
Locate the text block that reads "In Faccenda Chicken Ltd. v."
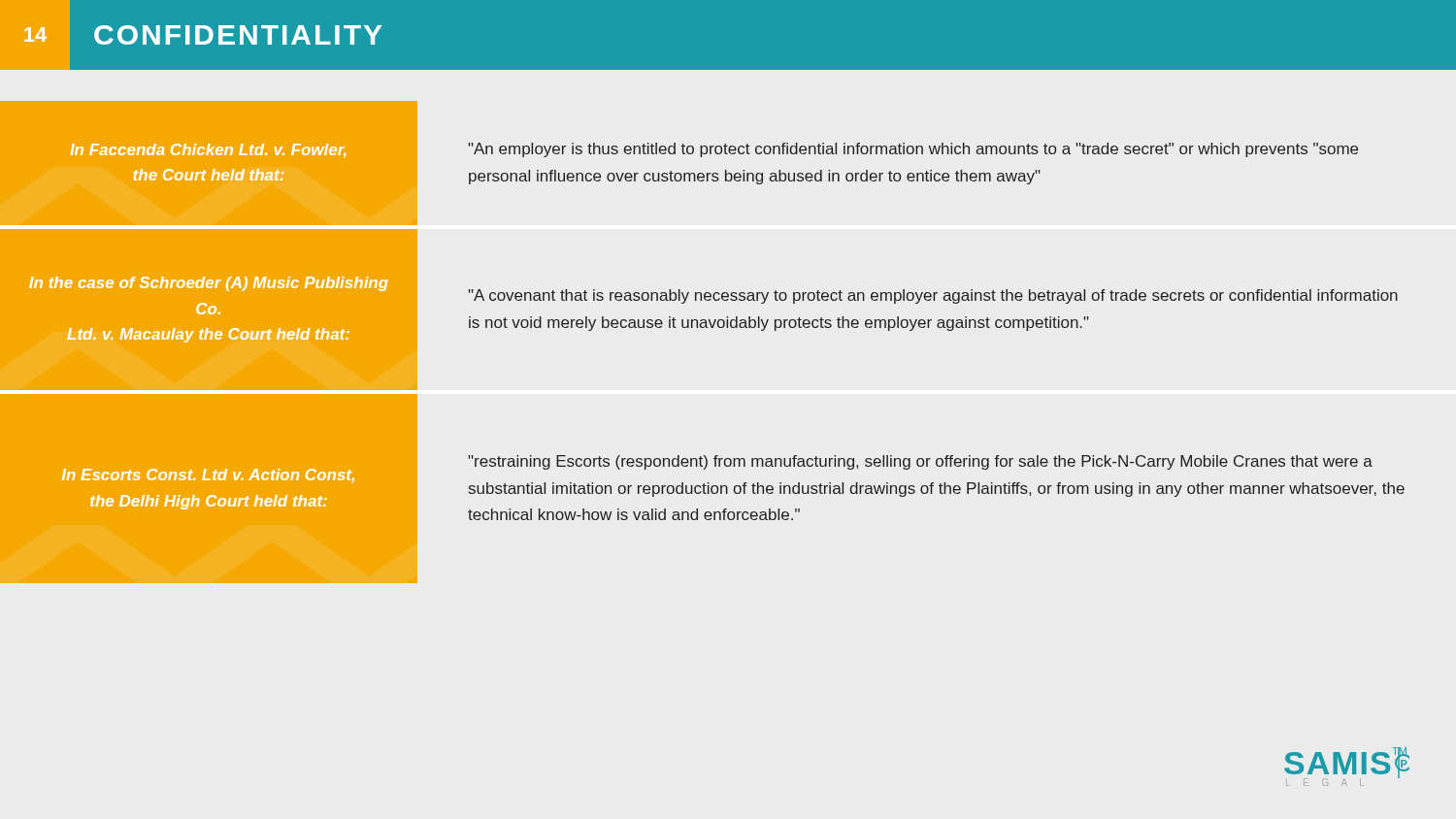tap(209, 181)
